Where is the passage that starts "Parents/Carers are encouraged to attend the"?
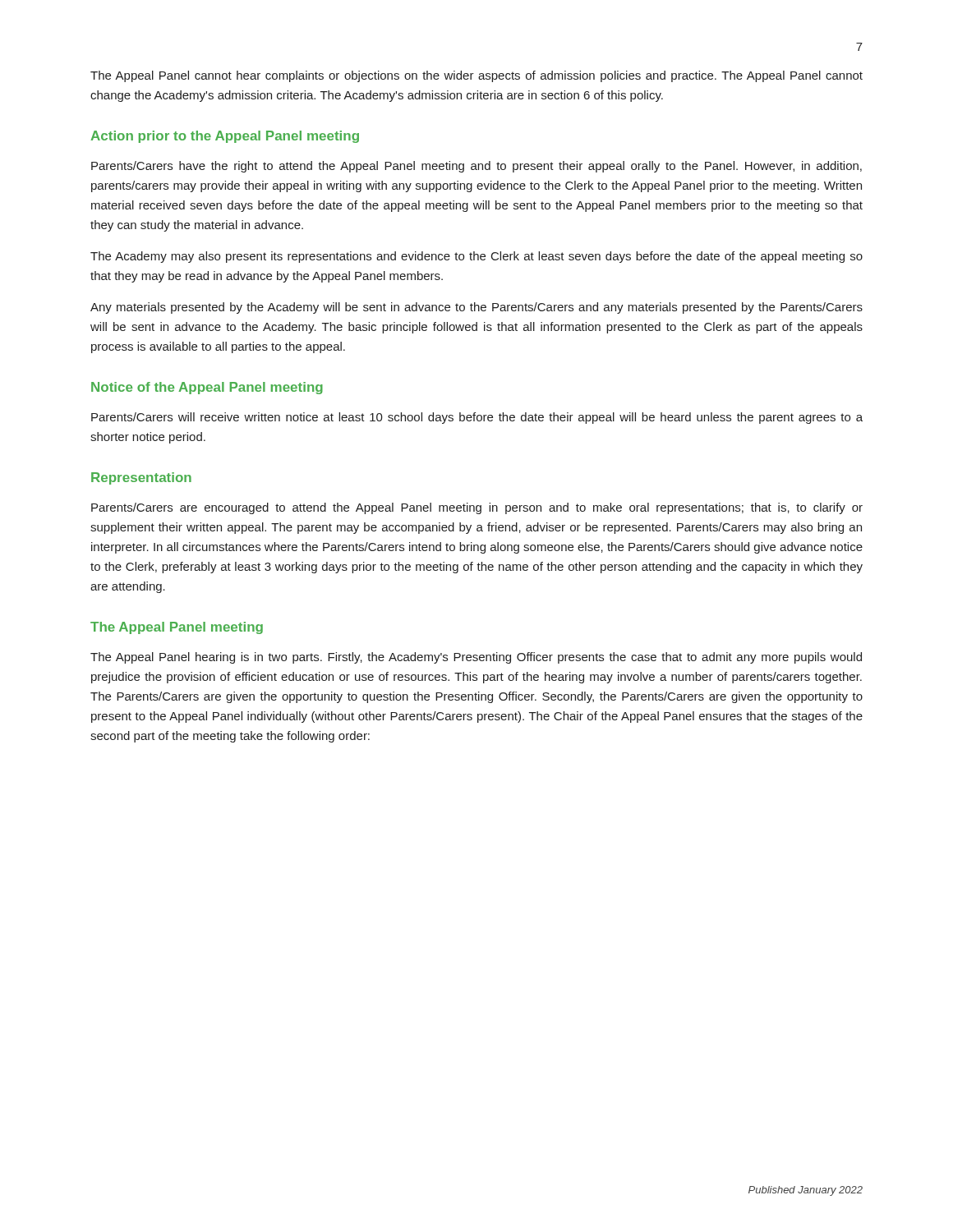This screenshot has height=1232, width=953. click(476, 547)
